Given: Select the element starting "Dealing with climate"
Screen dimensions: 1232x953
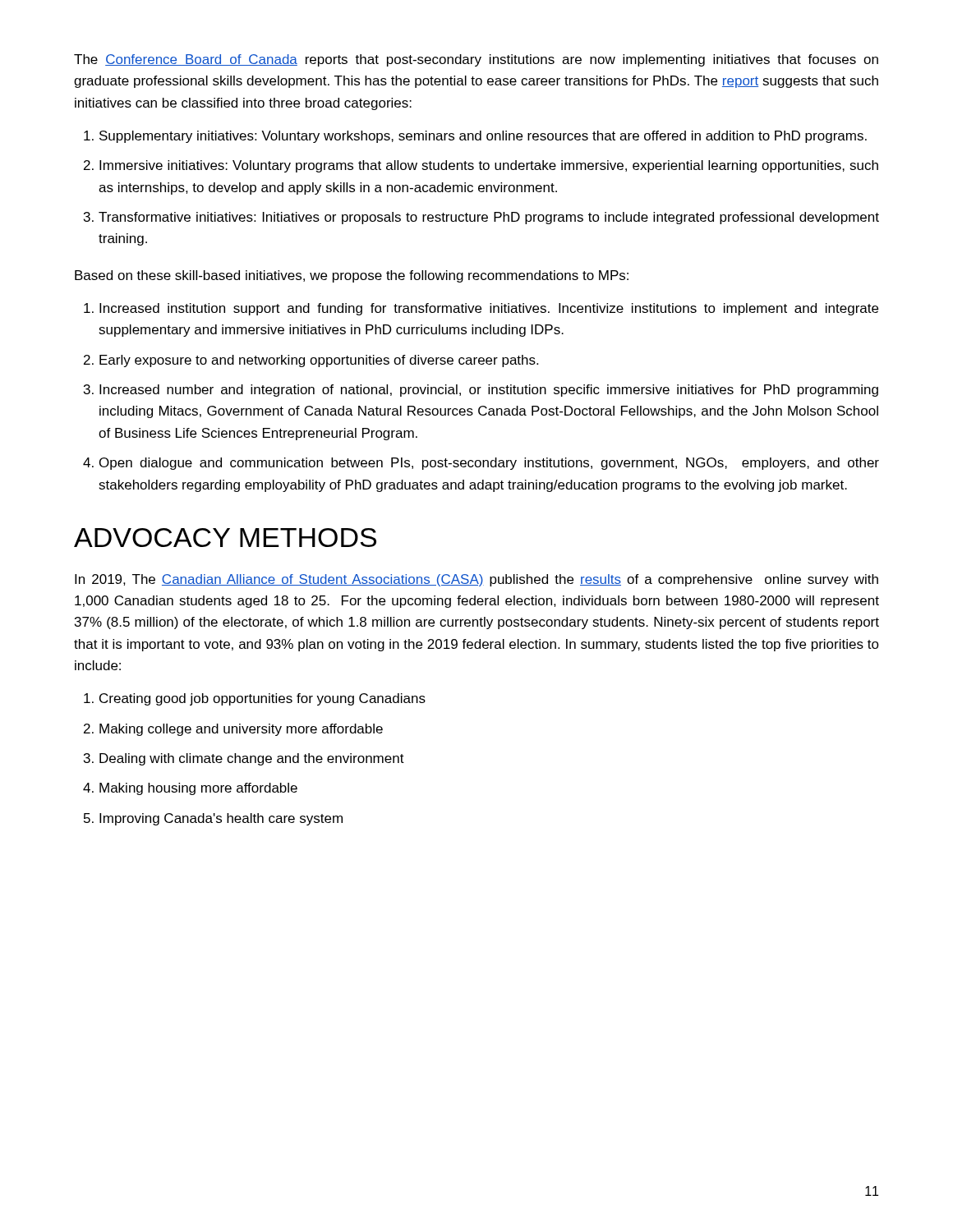Looking at the screenshot, I should pyautogui.click(x=251, y=759).
